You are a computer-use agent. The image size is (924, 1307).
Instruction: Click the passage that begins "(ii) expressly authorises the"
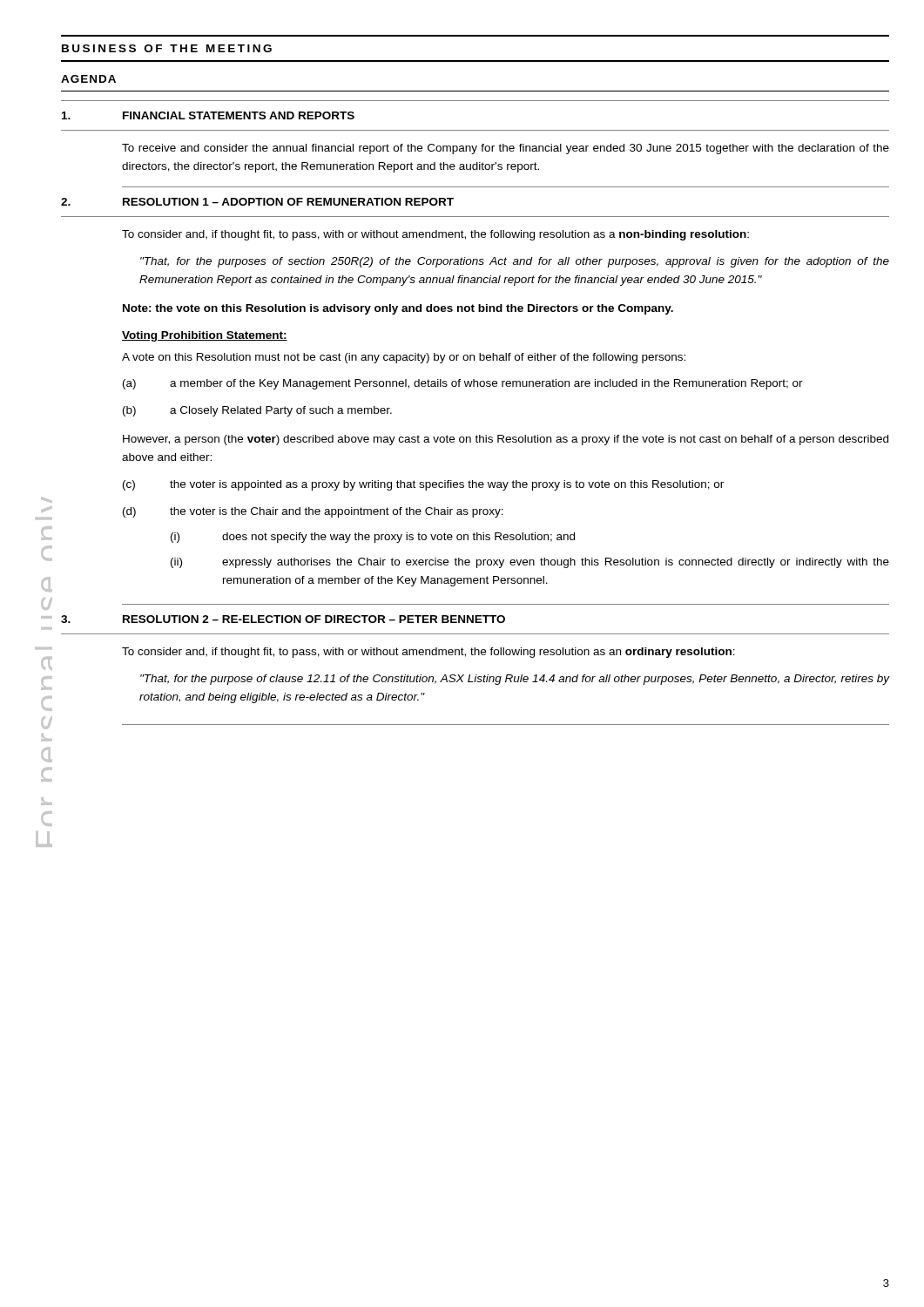[529, 571]
